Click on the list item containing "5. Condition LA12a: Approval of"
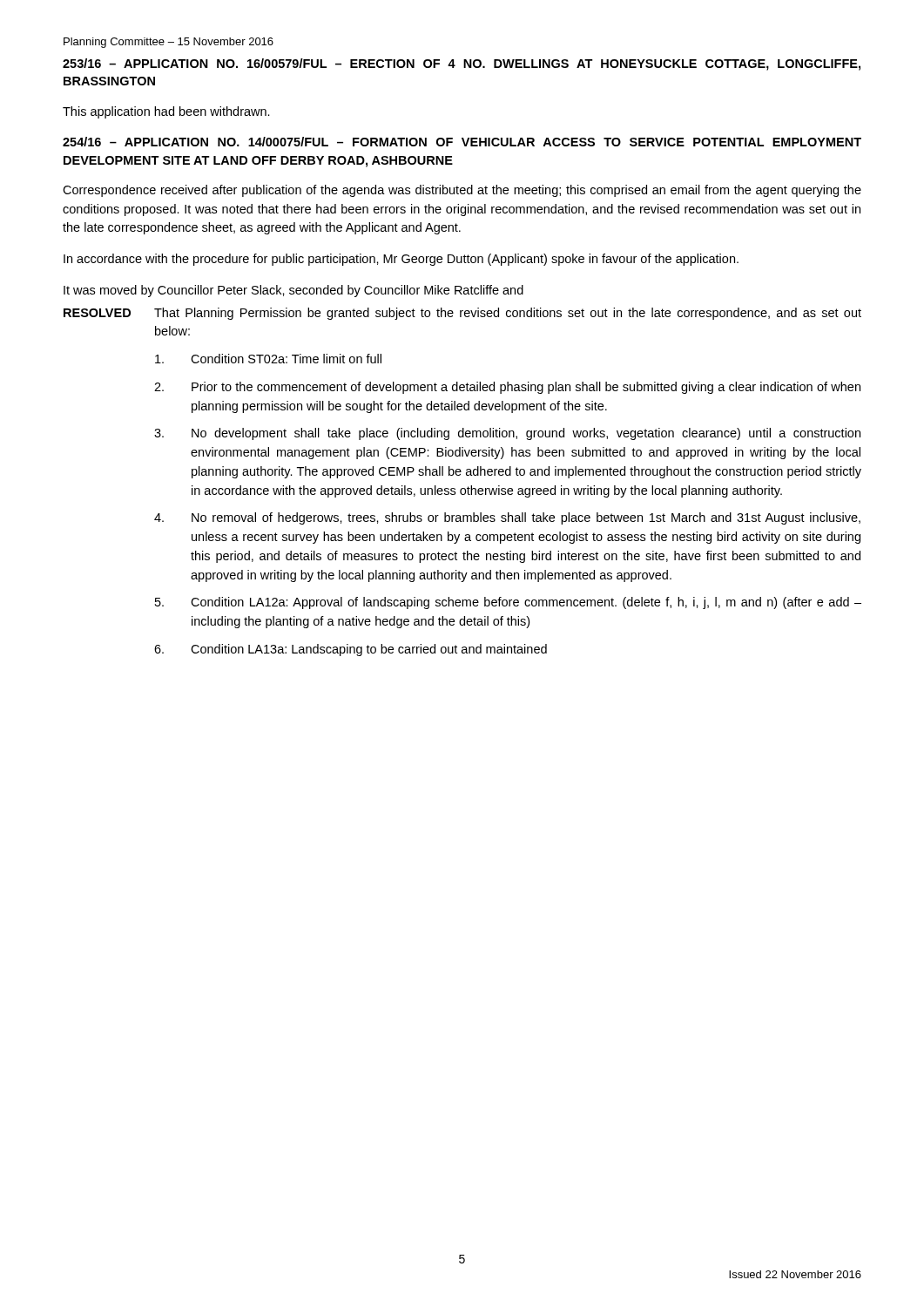 (508, 613)
